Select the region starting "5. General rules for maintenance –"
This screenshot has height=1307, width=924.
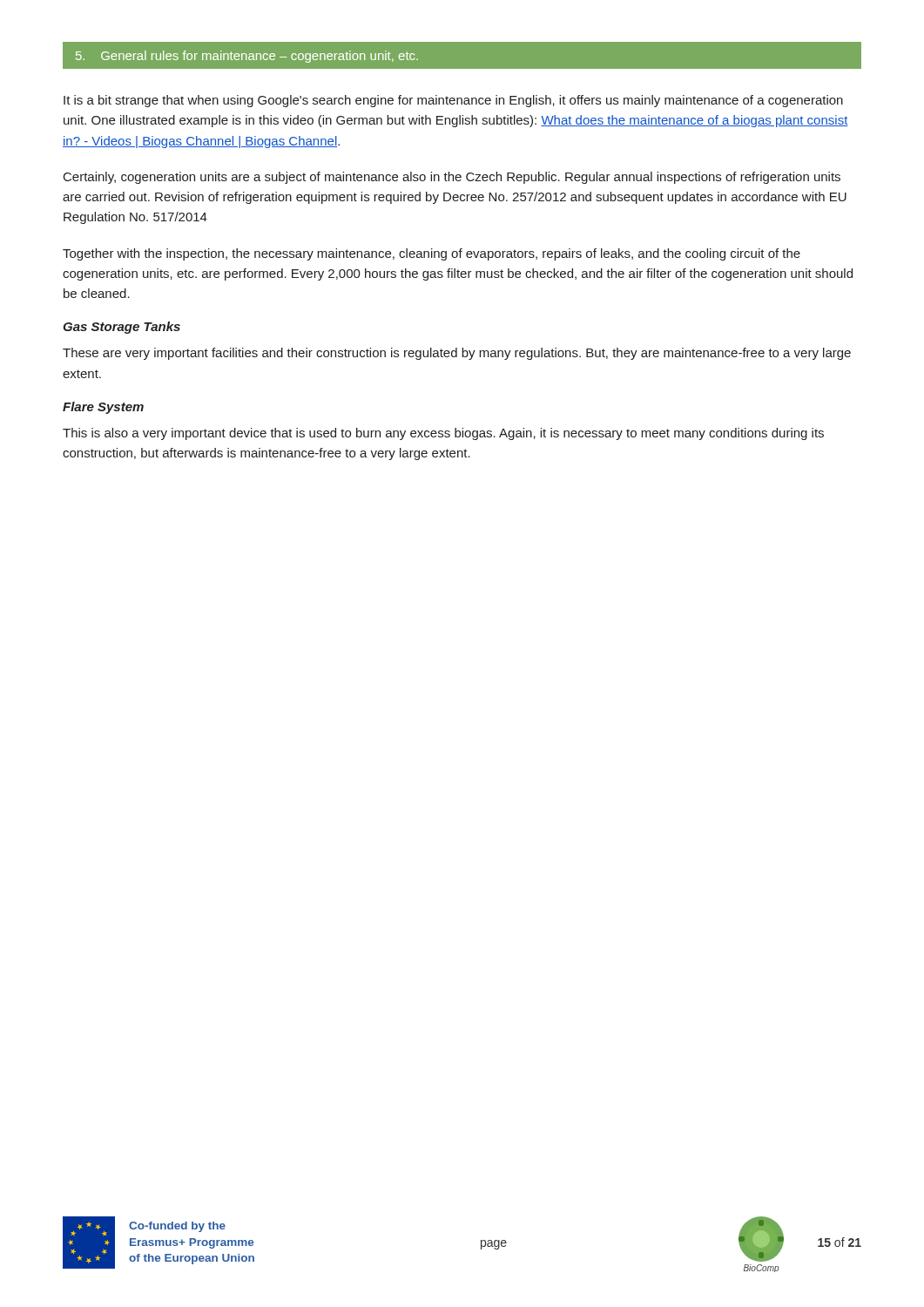click(x=247, y=55)
